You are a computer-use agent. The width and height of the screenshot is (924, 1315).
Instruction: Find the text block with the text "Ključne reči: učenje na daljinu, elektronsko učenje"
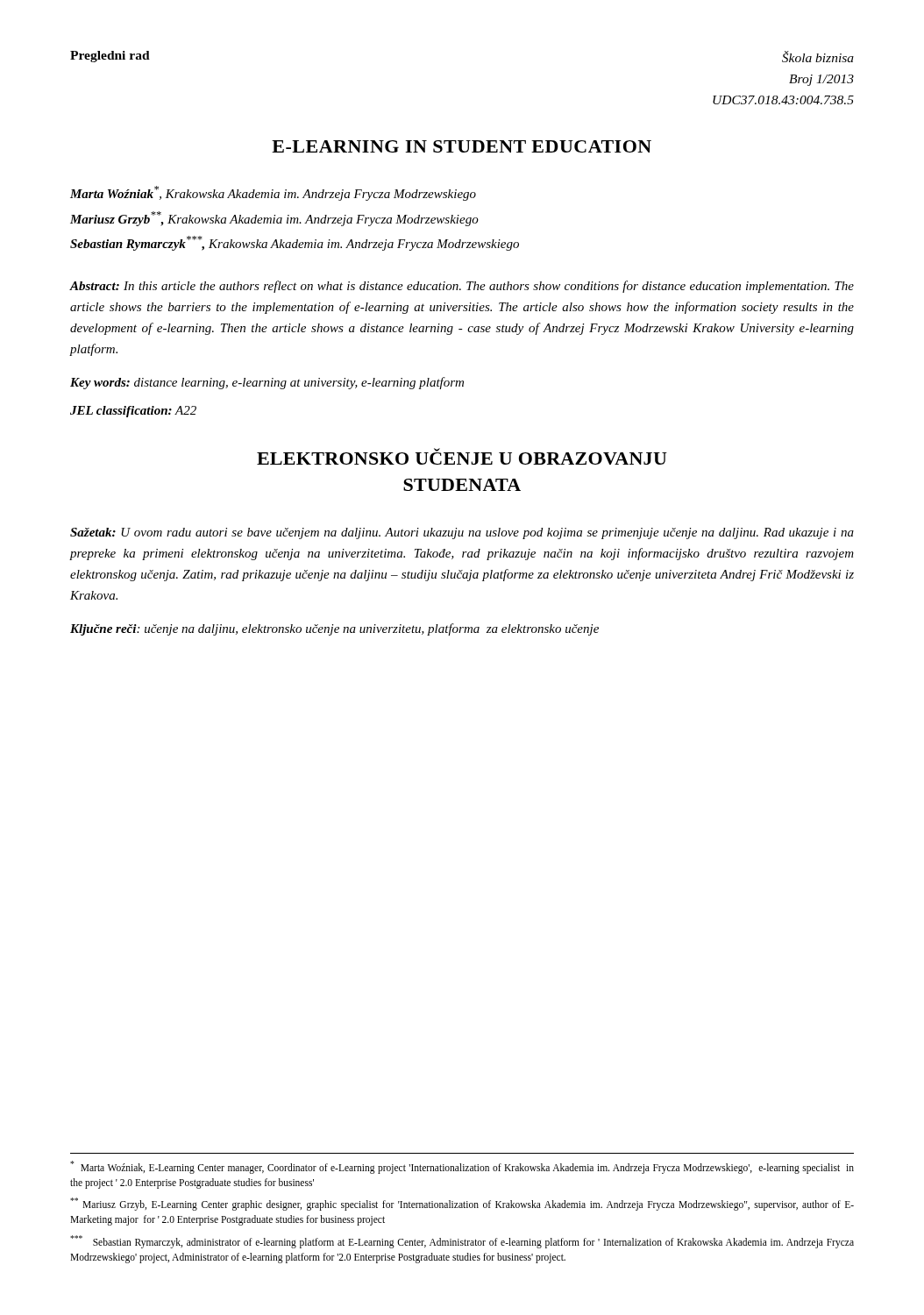[x=335, y=629]
